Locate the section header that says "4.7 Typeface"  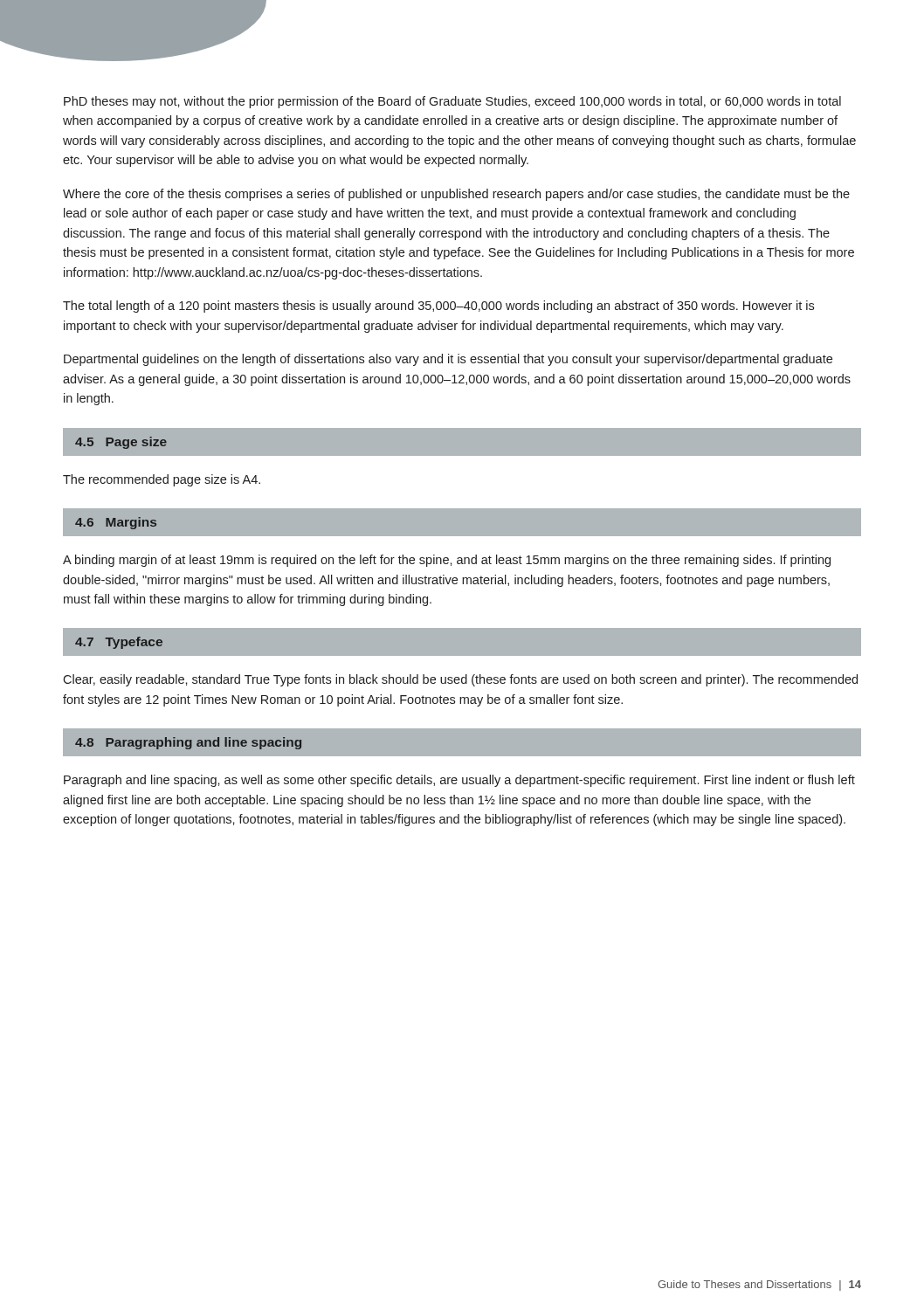(x=119, y=642)
